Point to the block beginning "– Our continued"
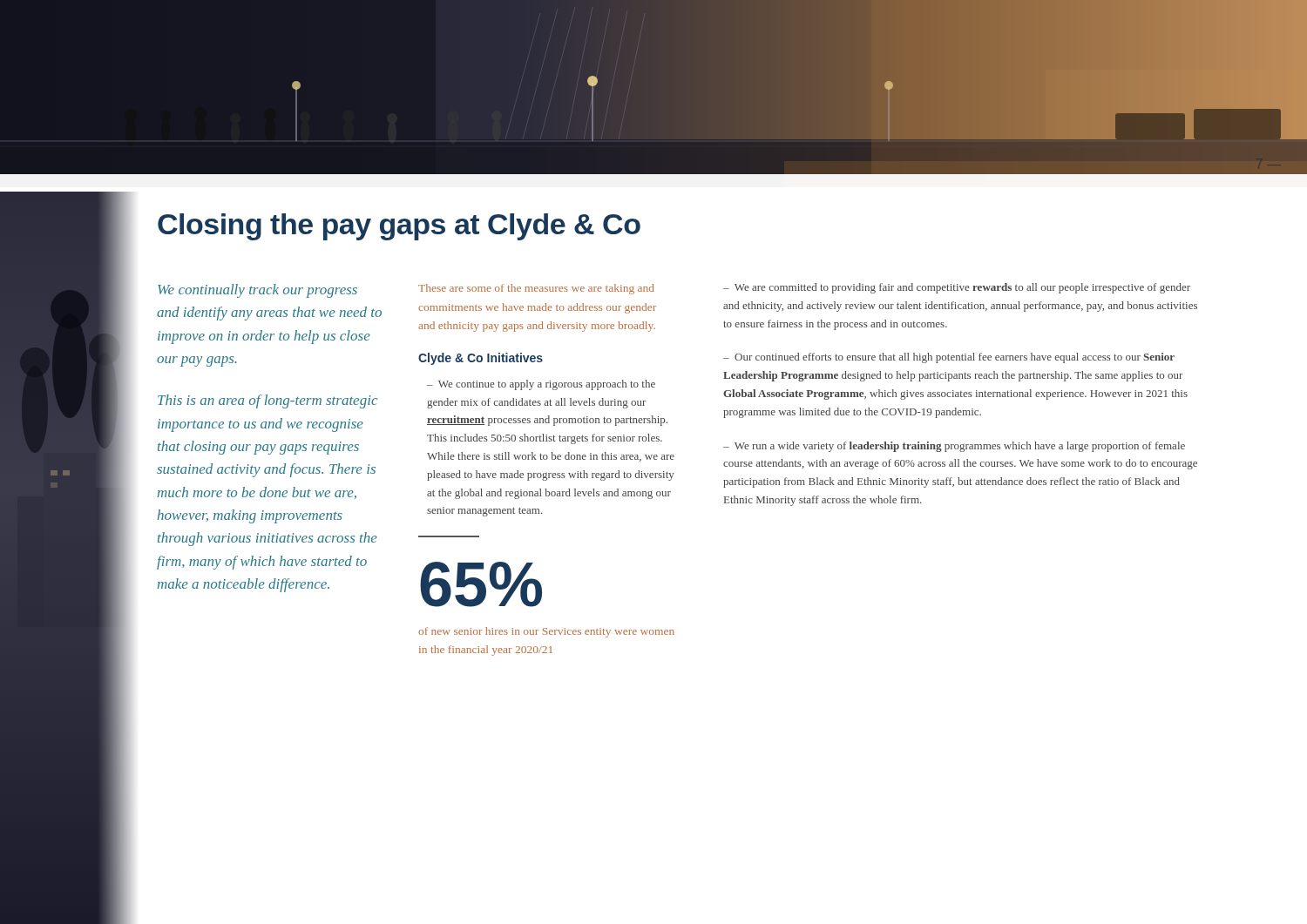The height and width of the screenshot is (924, 1307). (955, 384)
